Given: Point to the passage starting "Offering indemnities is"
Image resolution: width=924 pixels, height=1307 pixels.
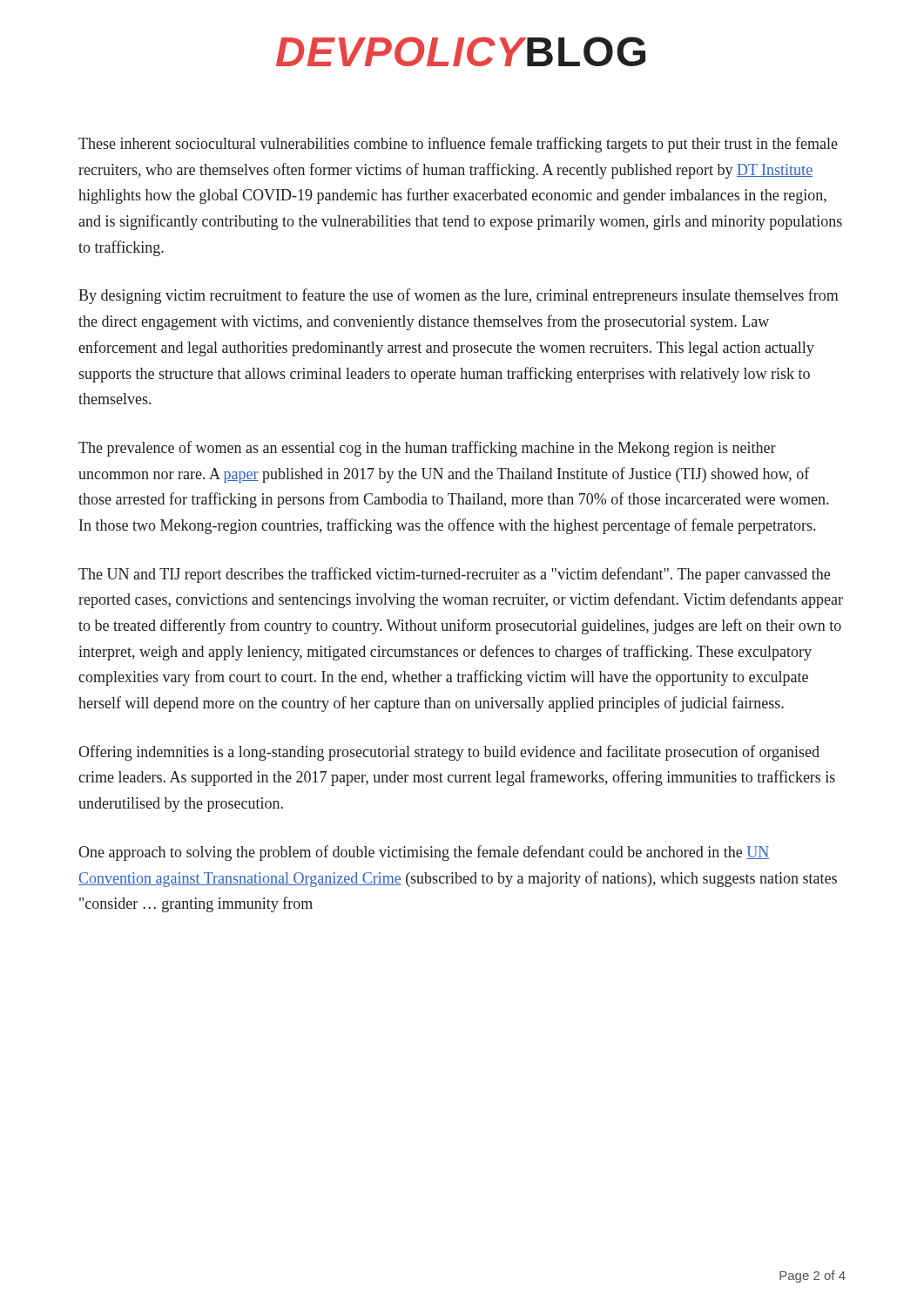Looking at the screenshot, I should pos(457,778).
